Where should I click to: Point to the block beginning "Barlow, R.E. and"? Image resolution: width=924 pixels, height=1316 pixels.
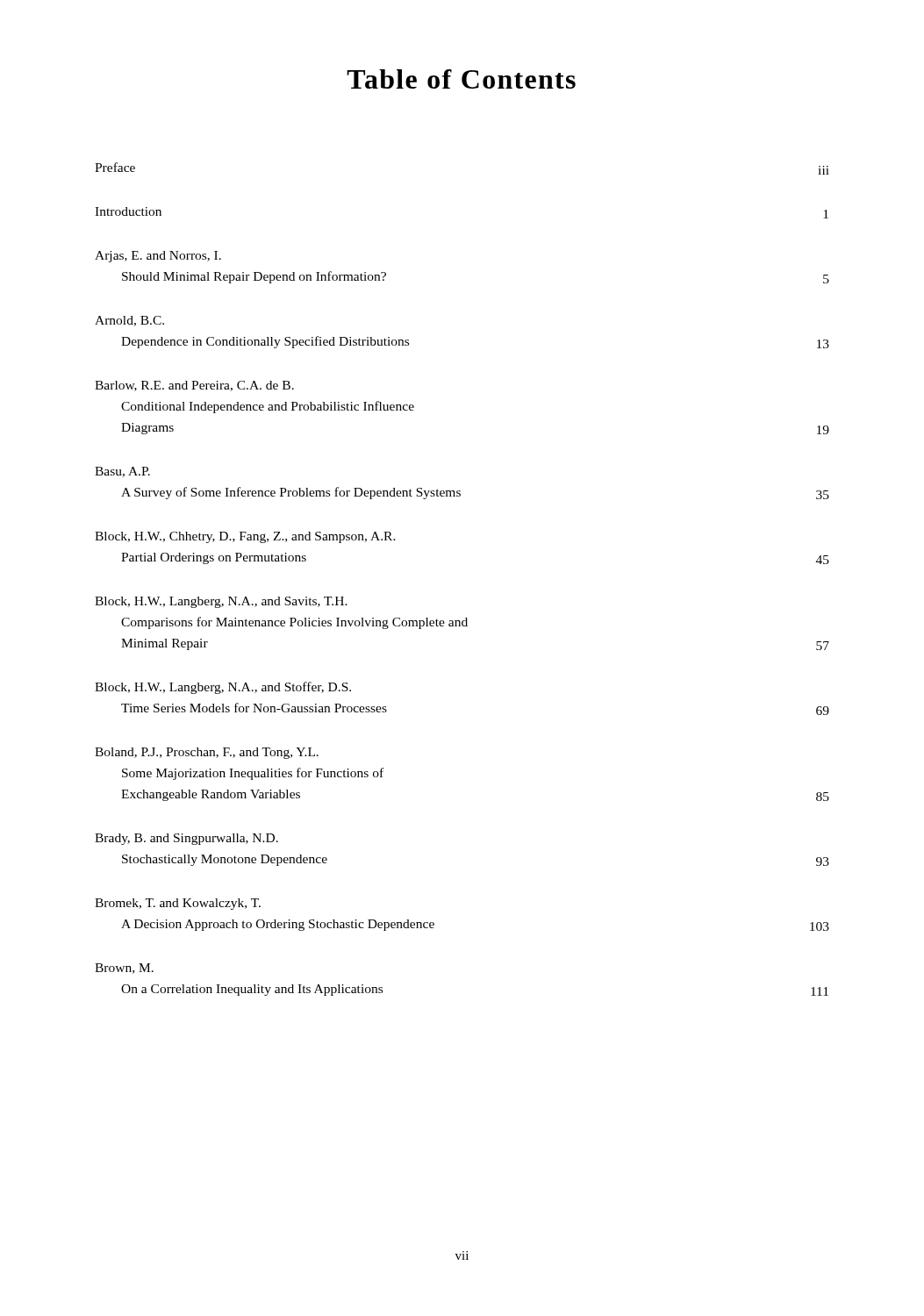[x=194, y=386]
